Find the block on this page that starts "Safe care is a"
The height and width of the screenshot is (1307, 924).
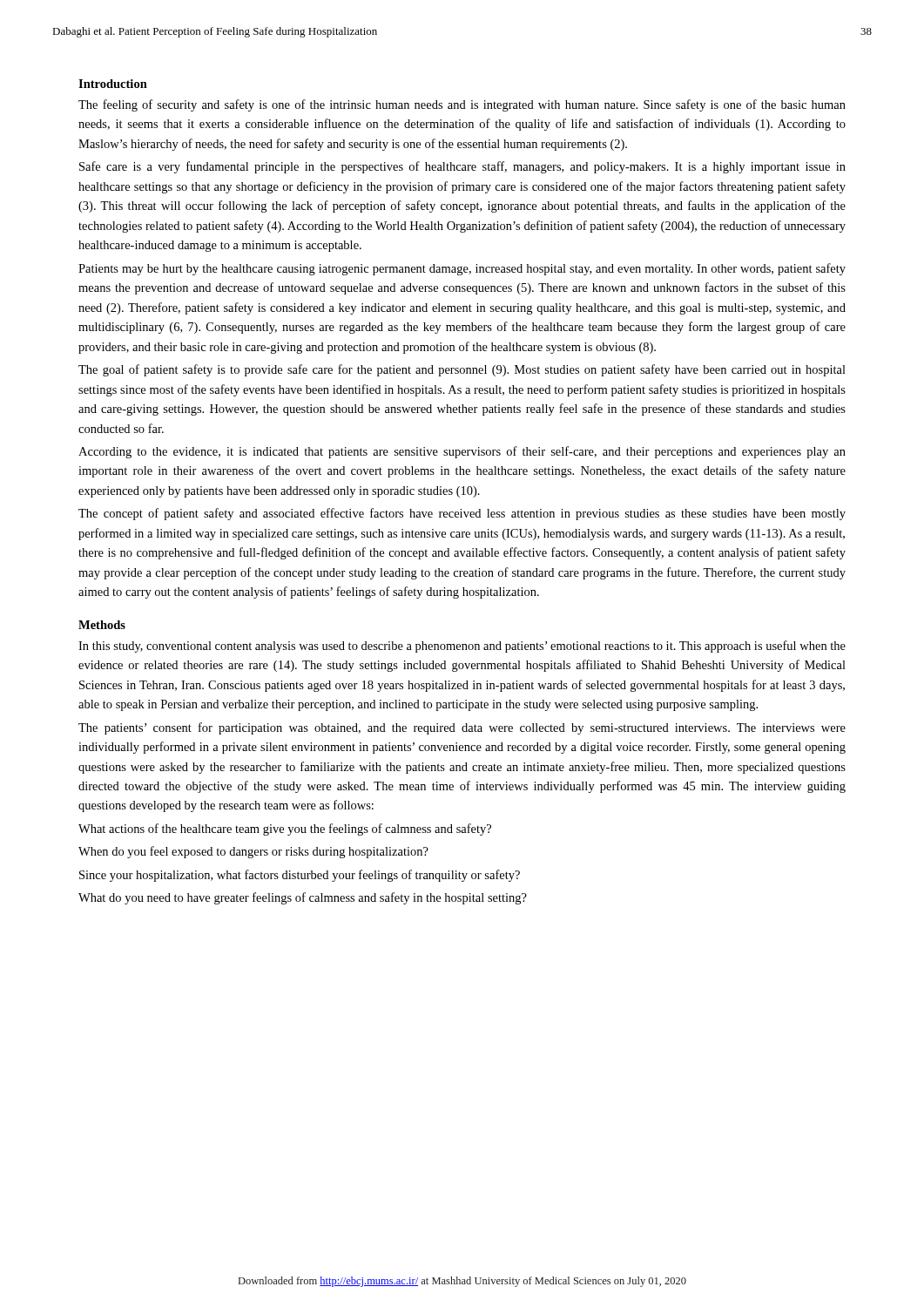(x=462, y=206)
